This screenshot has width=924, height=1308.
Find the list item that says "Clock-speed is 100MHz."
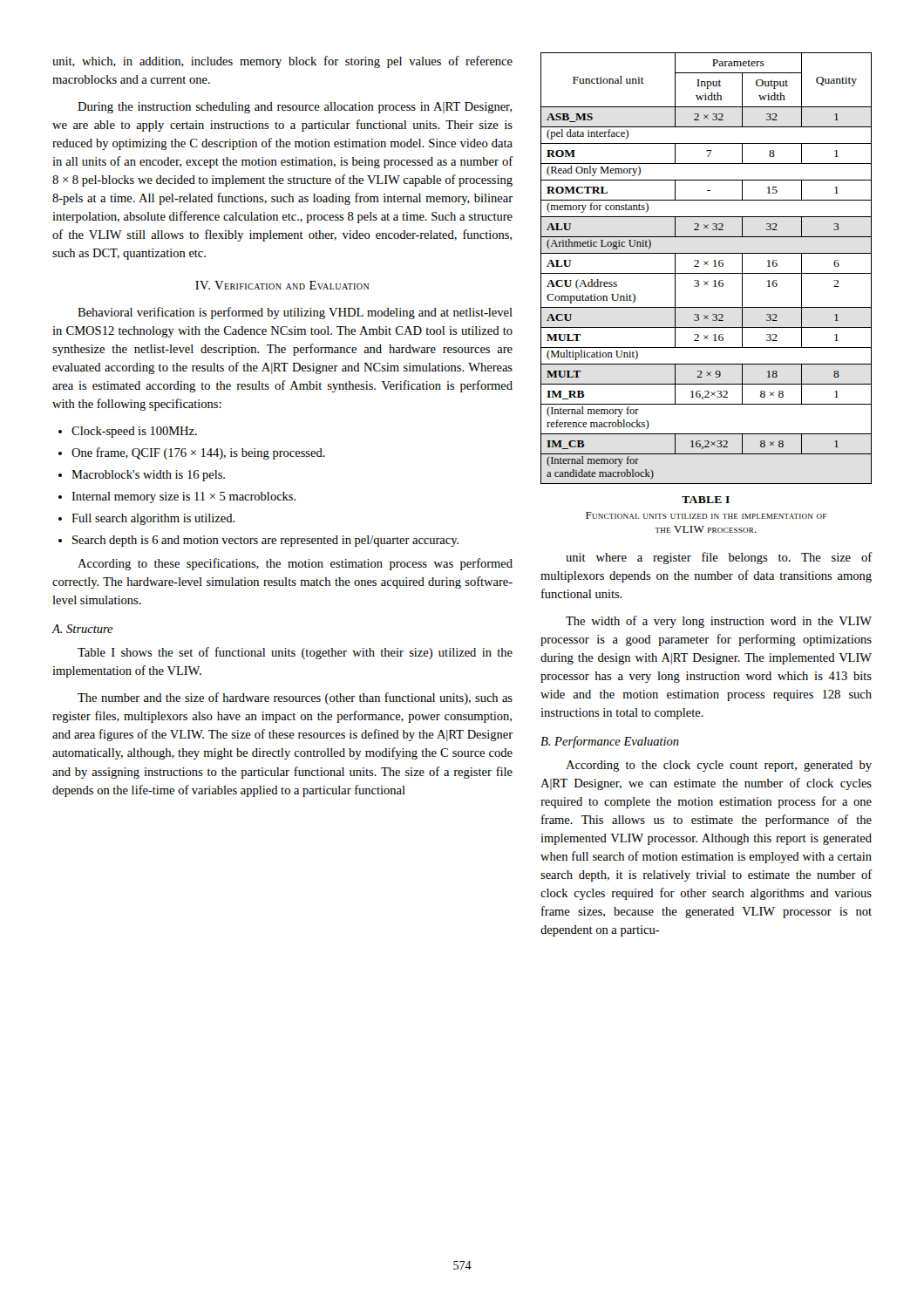[x=135, y=431]
